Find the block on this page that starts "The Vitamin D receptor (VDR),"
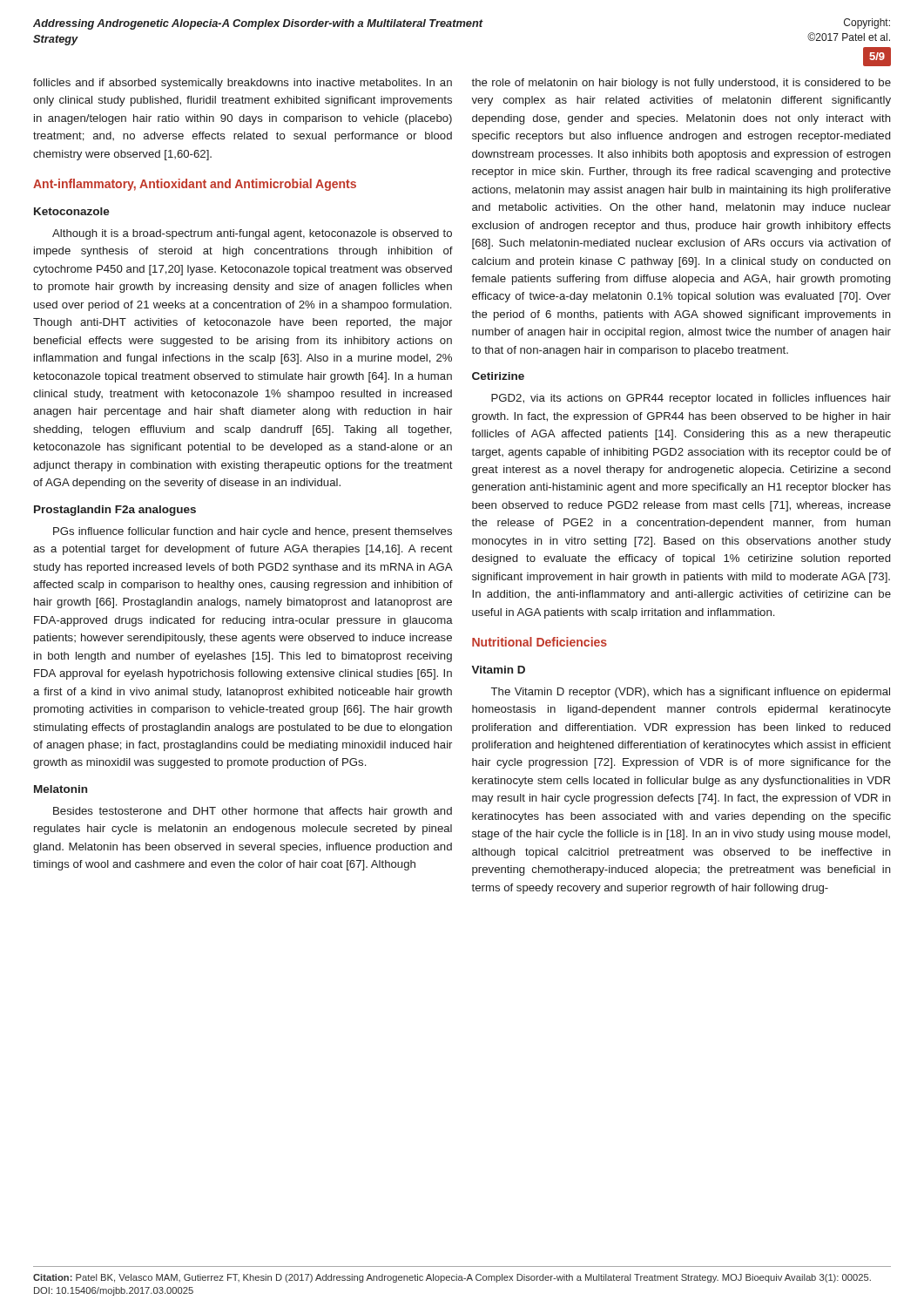Screen dimensions: 1307x924 (681, 790)
